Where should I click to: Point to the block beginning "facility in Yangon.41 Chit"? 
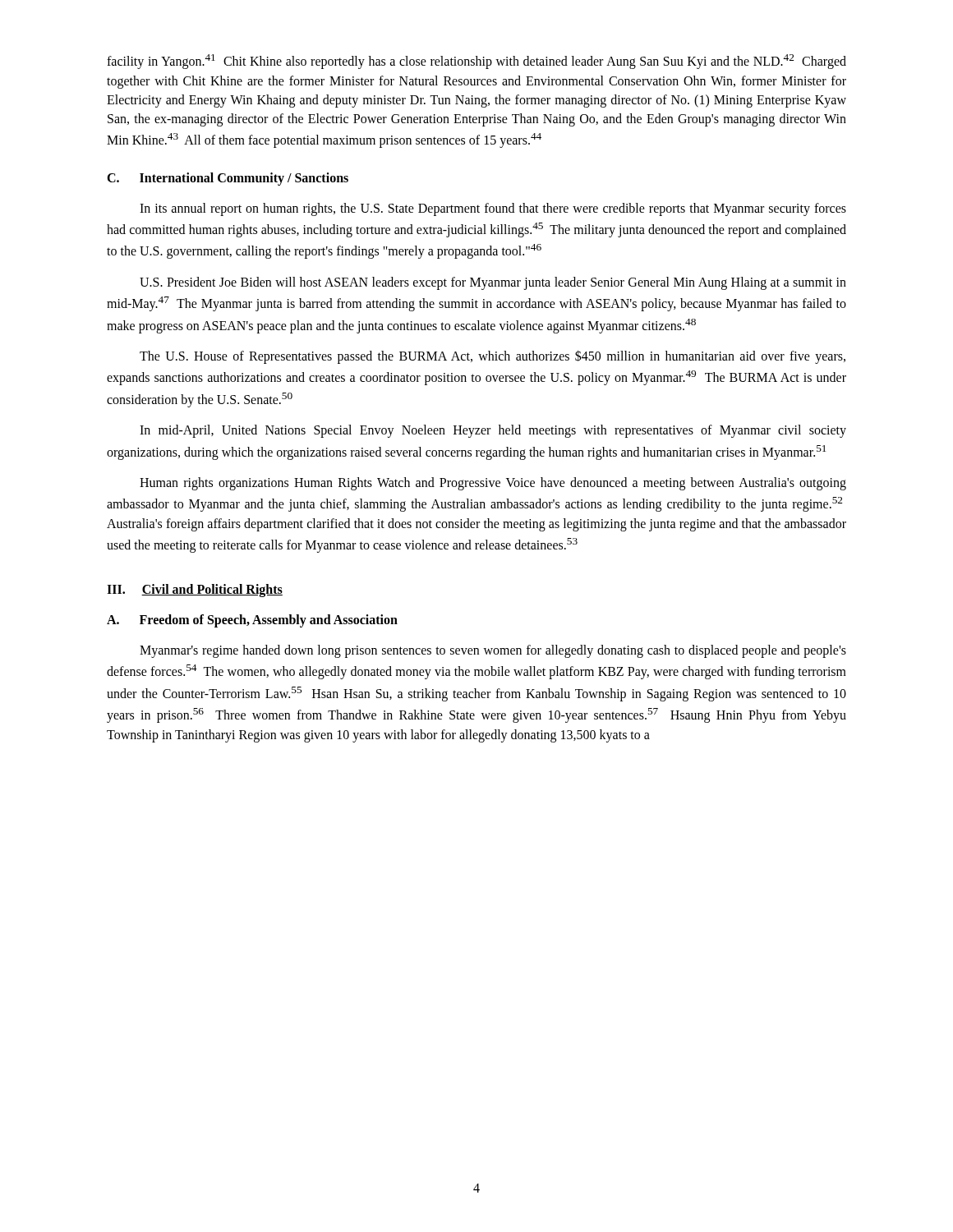coord(476,100)
